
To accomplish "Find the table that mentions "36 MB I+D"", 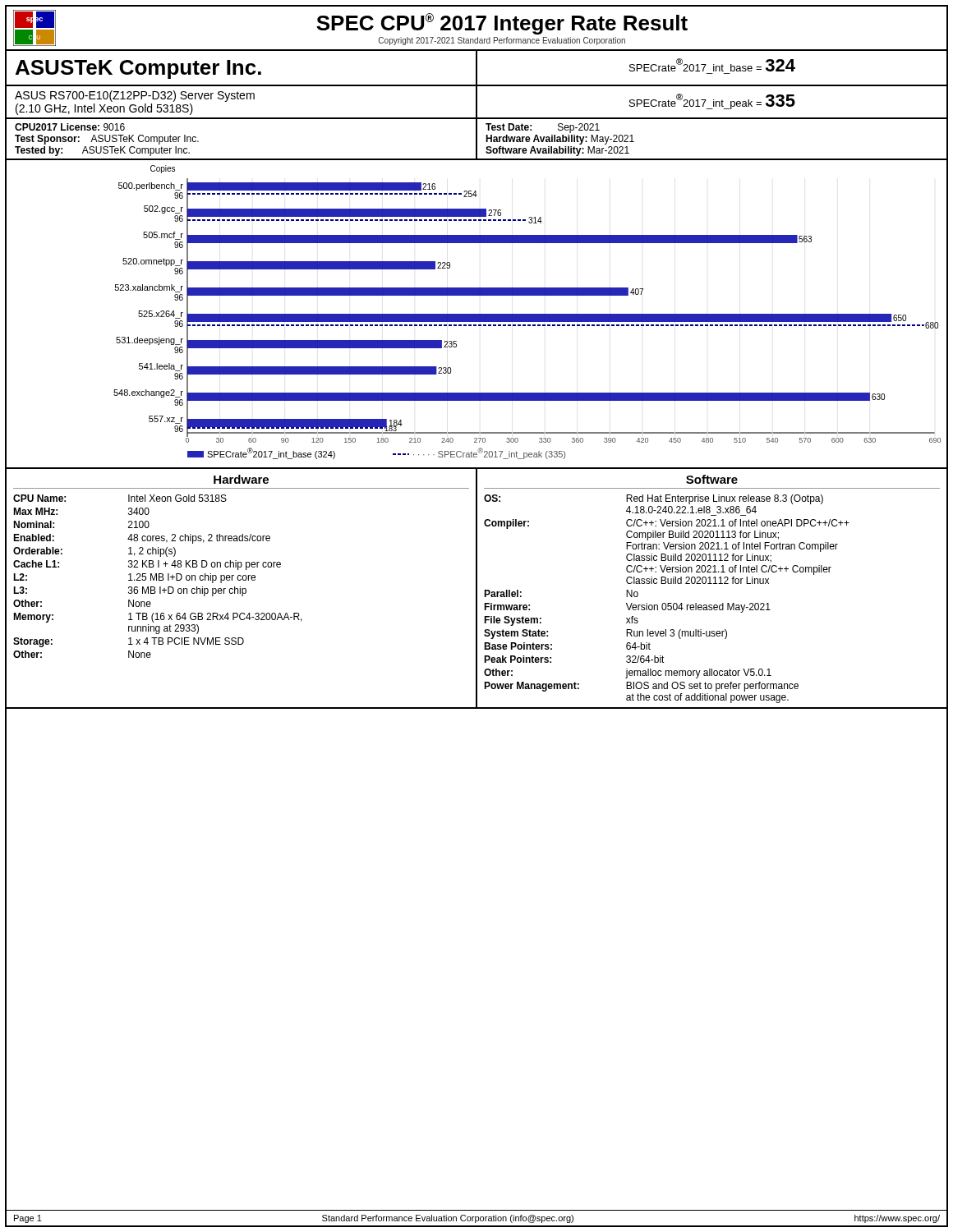I will pyautogui.click(x=242, y=588).
